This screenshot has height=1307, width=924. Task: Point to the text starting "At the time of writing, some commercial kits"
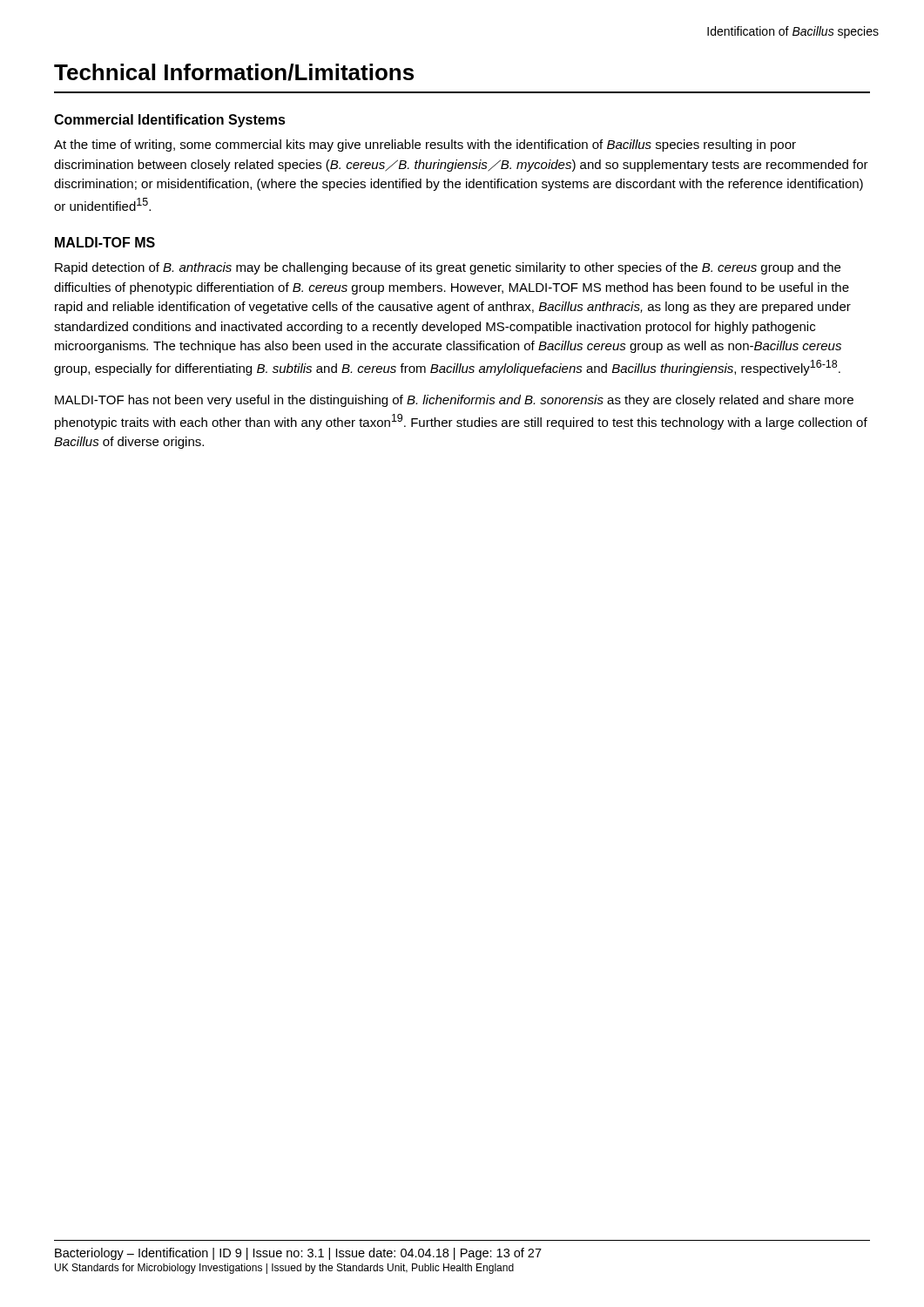point(461,175)
